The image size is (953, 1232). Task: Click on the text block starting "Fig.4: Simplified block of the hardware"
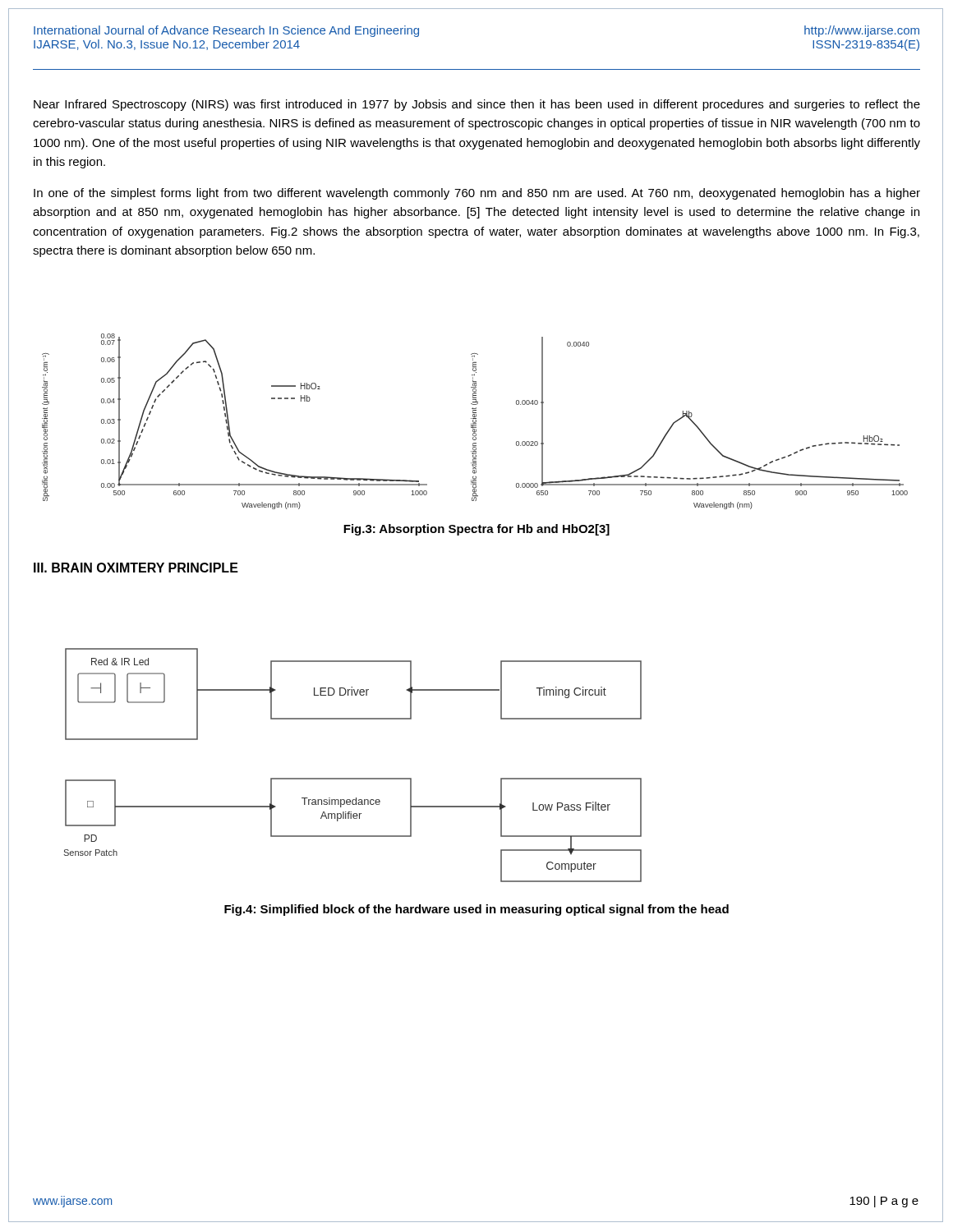[x=476, y=909]
